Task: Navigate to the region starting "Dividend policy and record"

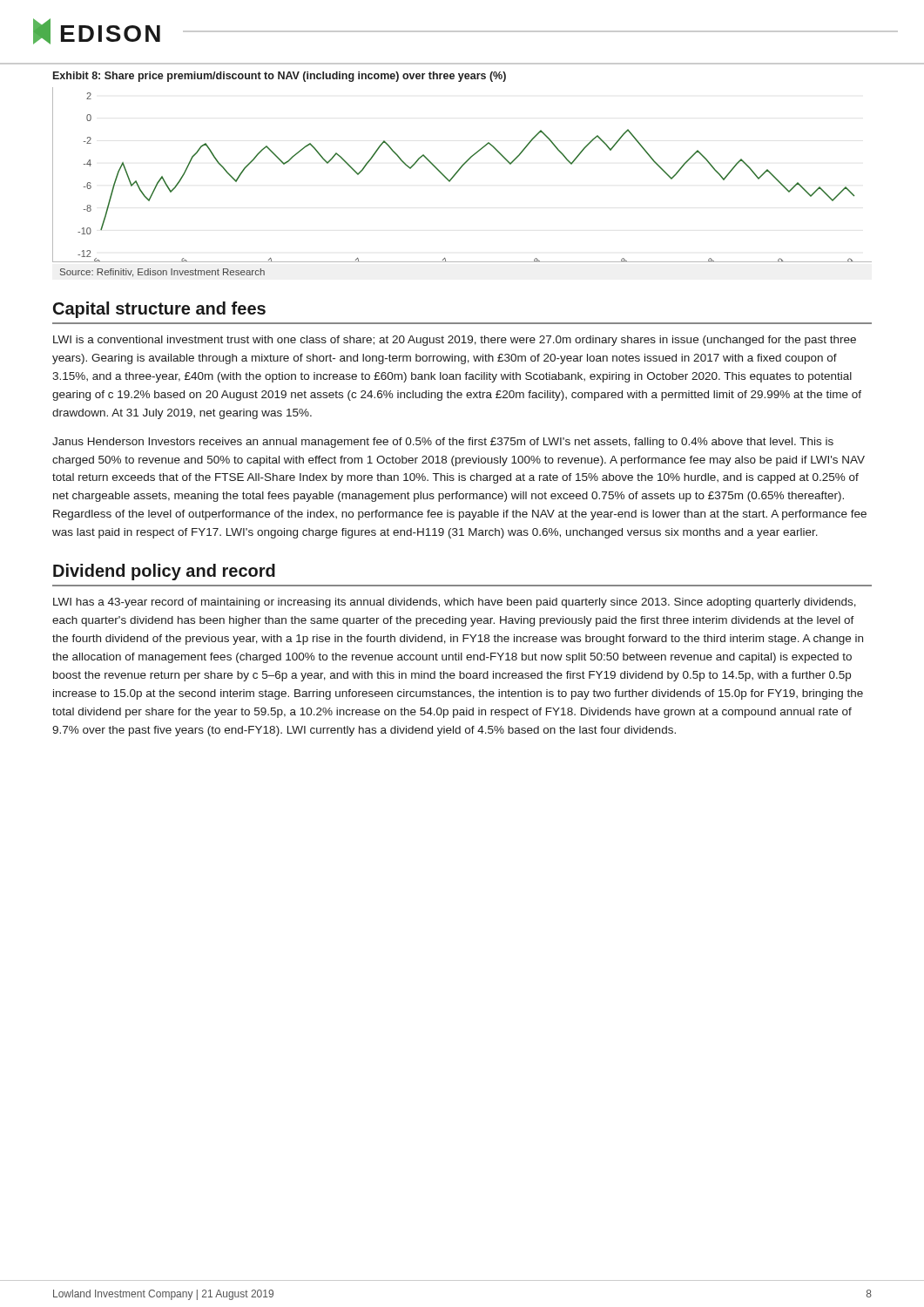Action: pos(164,573)
